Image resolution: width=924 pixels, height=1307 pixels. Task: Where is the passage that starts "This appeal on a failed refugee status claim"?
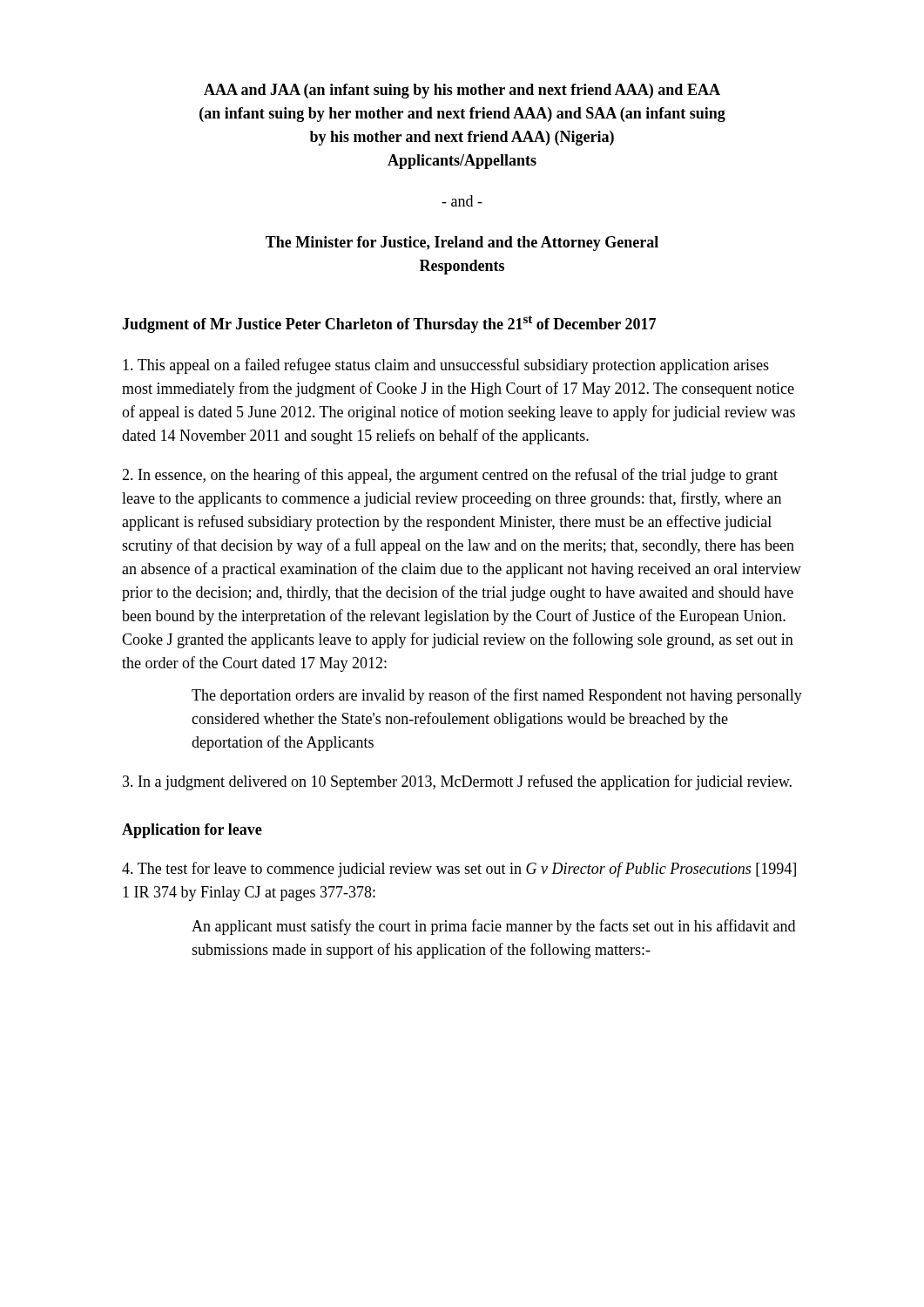pos(459,400)
